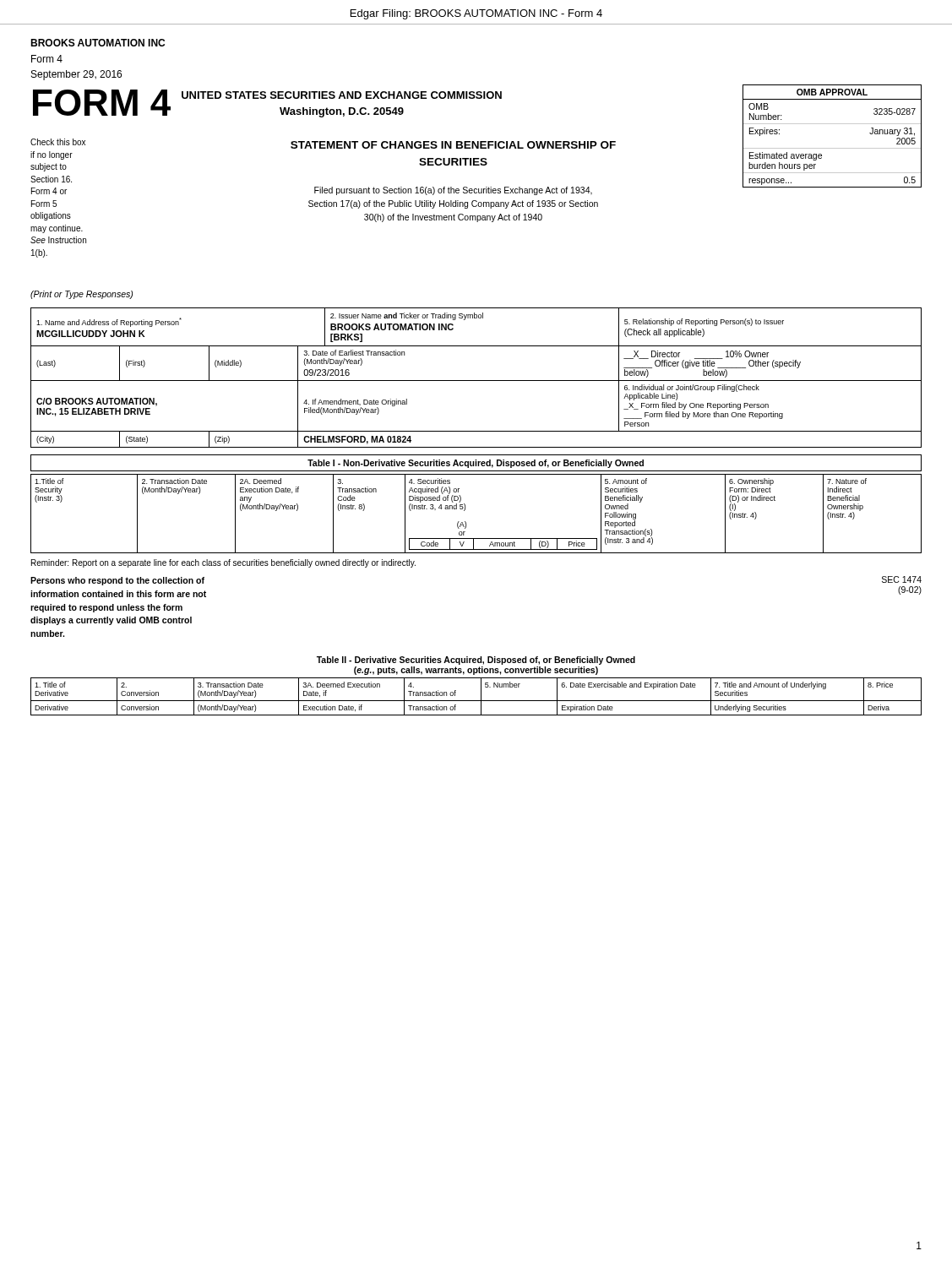This screenshot has width=952, height=1267.
Task: Find the section header containing "Table II - Derivative Securities"
Action: (476, 665)
